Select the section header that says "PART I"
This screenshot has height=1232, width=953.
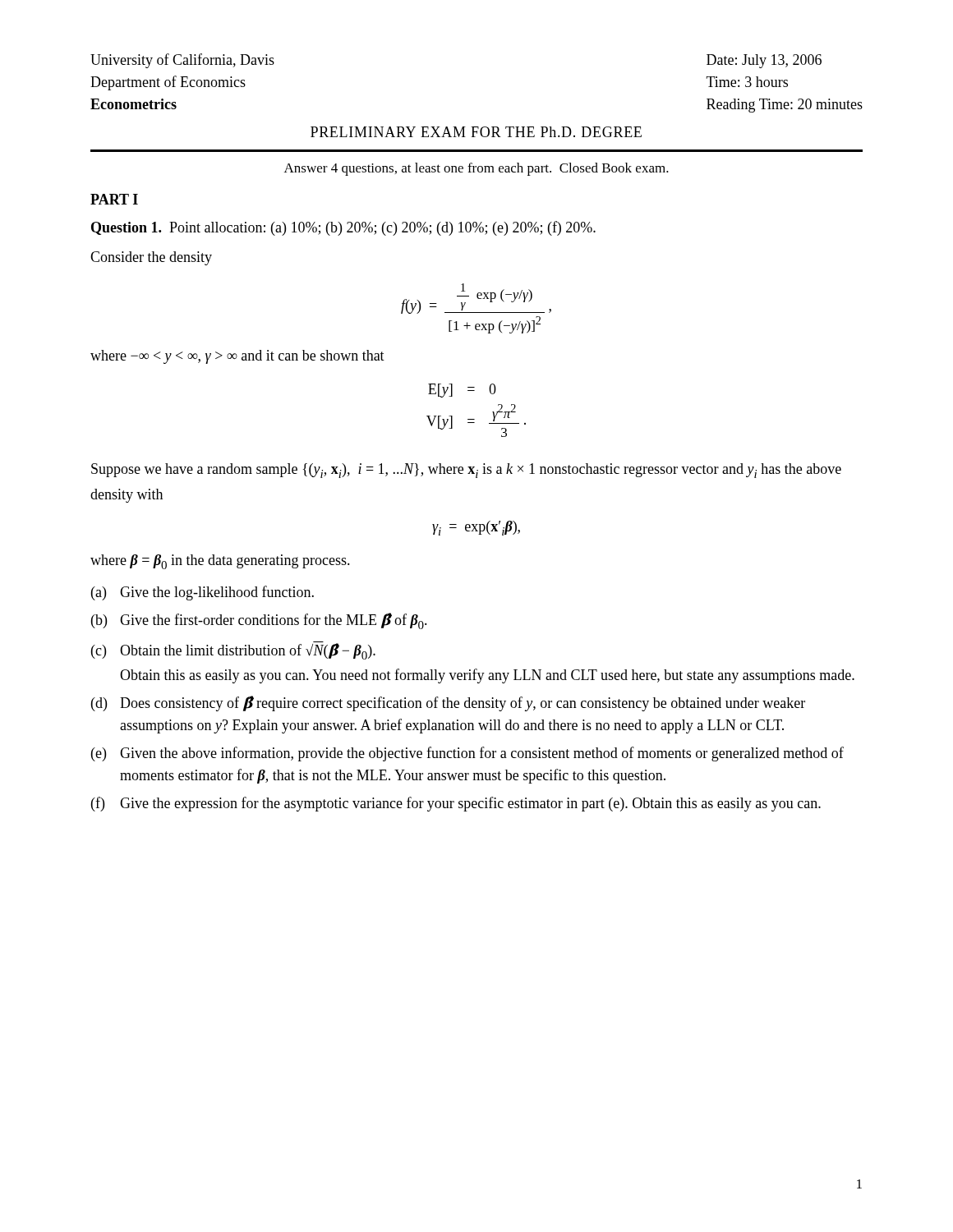coord(114,200)
